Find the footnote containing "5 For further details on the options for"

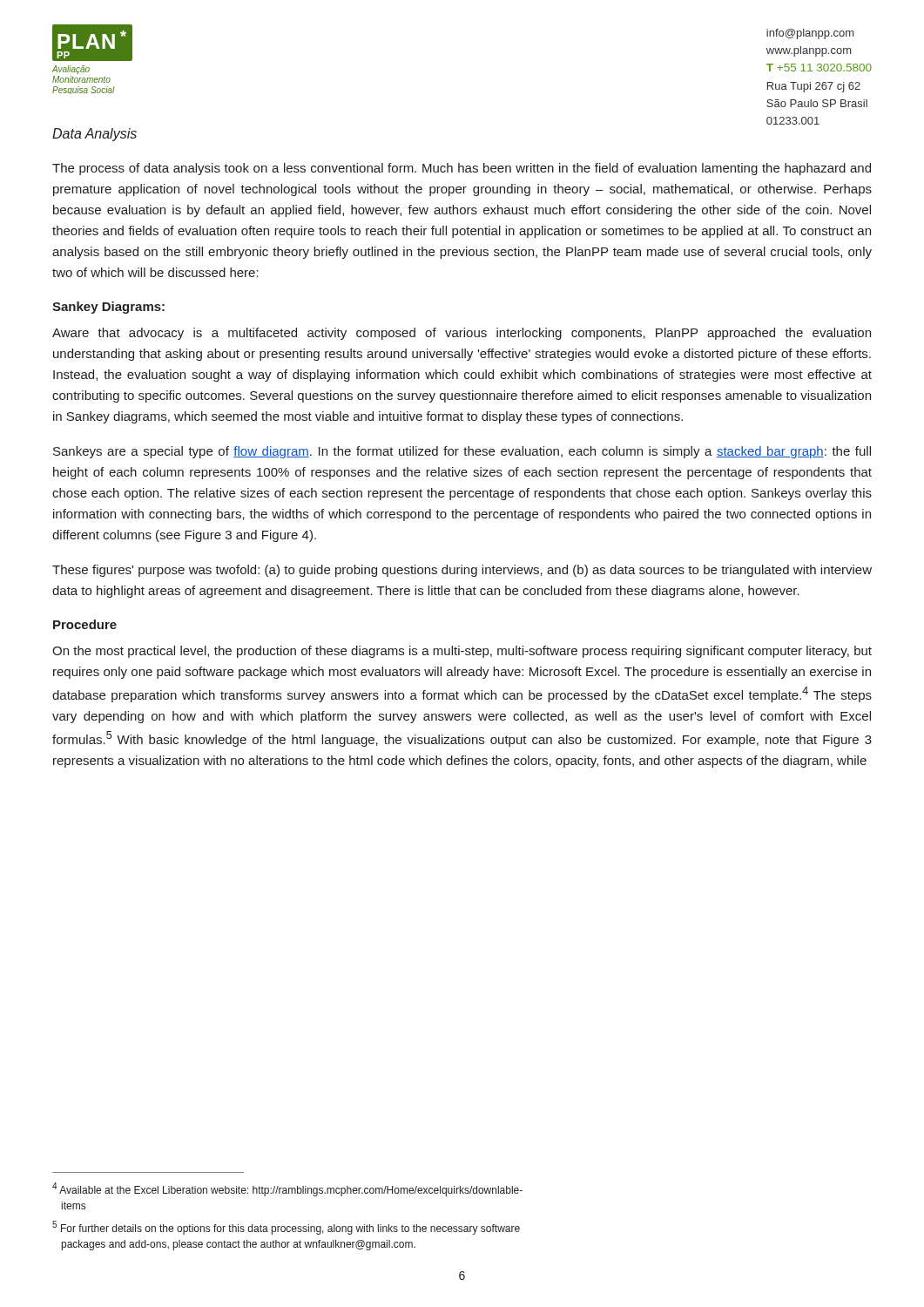click(286, 1235)
